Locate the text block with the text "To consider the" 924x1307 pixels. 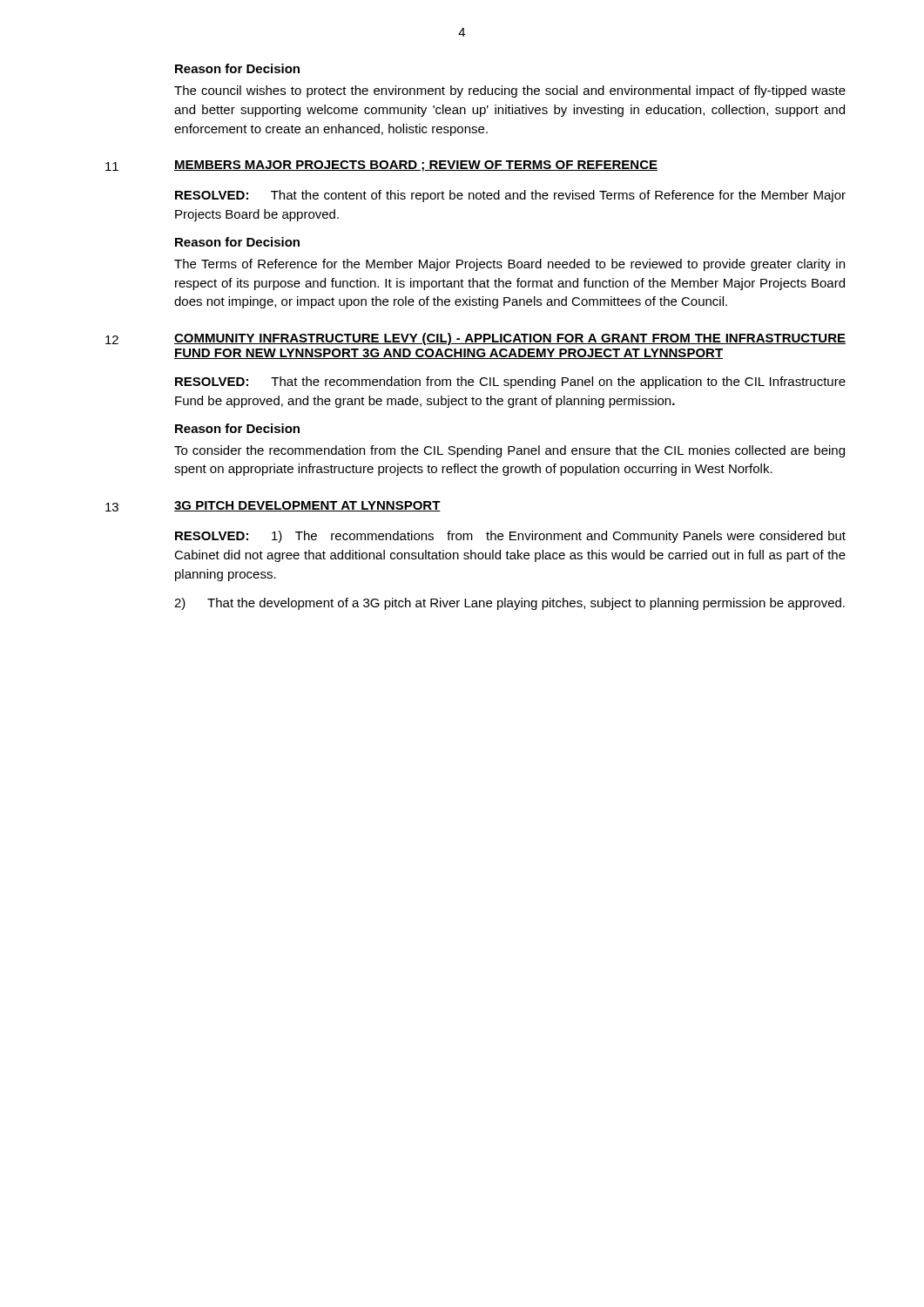pos(510,459)
